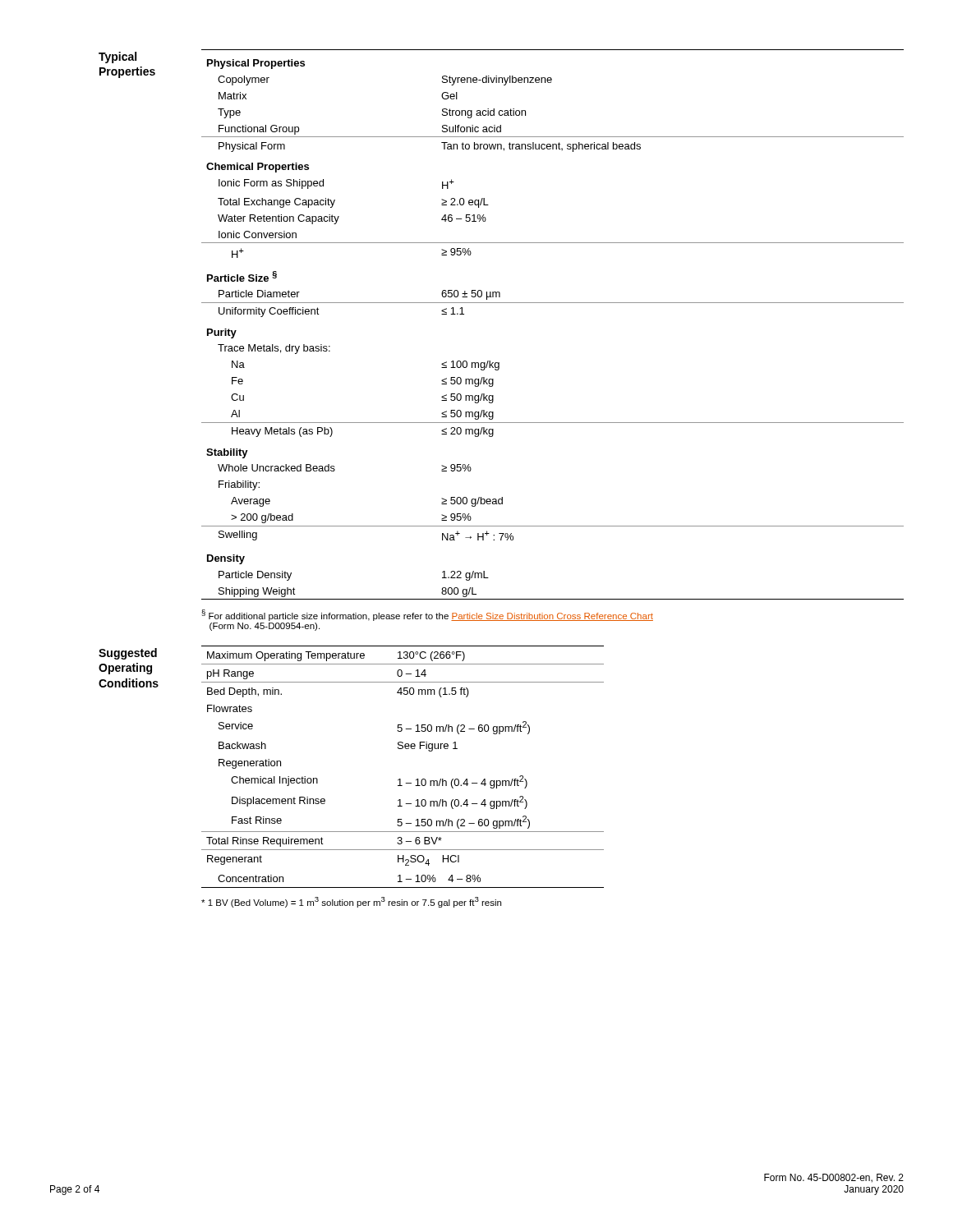Viewport: 953px width, 1232px height.
Task: Point to "Typical Properties"
Action: click(127, 64)
